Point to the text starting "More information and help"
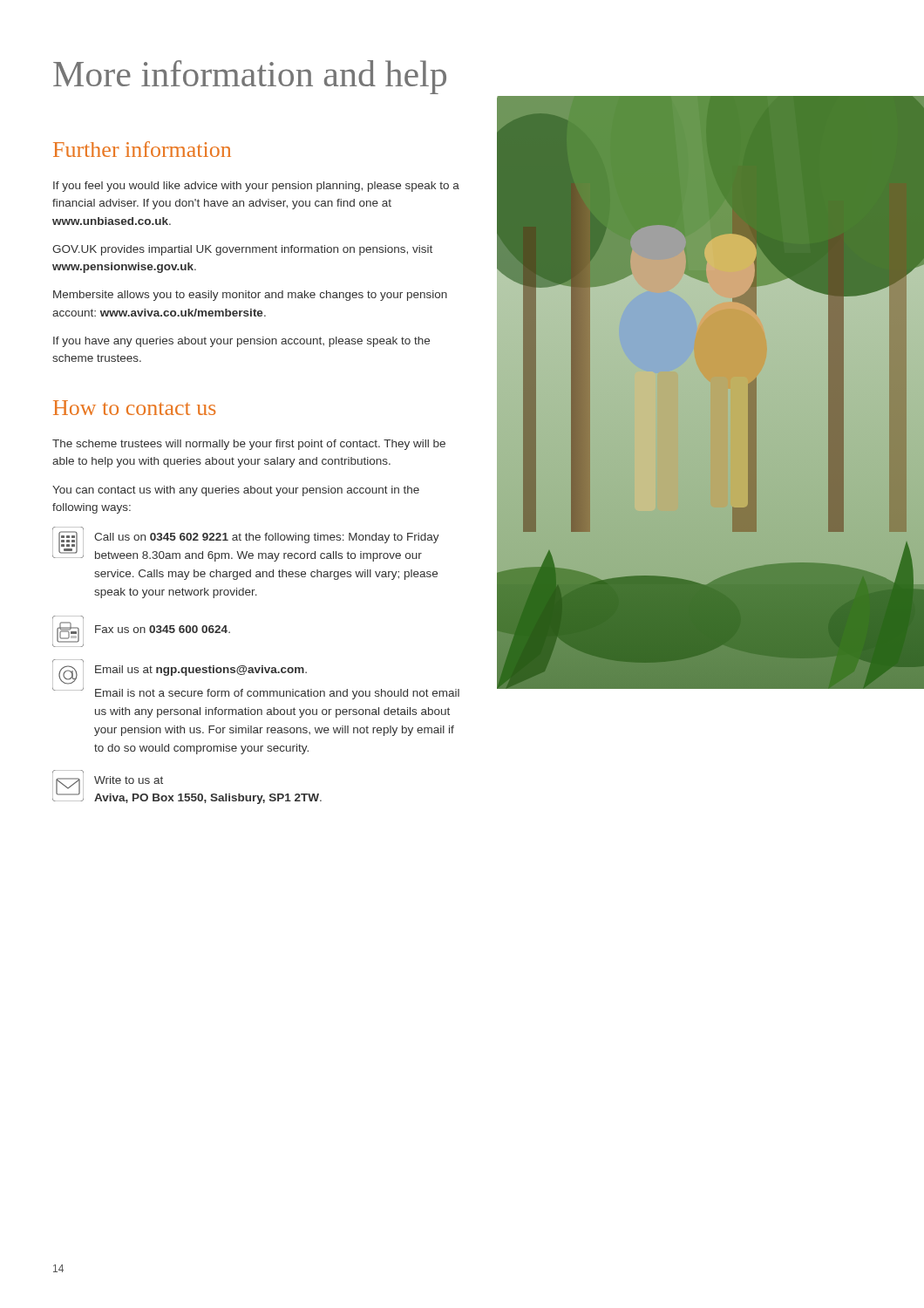The width and height of the screenshot is (924, 1308). click(257, 74)
